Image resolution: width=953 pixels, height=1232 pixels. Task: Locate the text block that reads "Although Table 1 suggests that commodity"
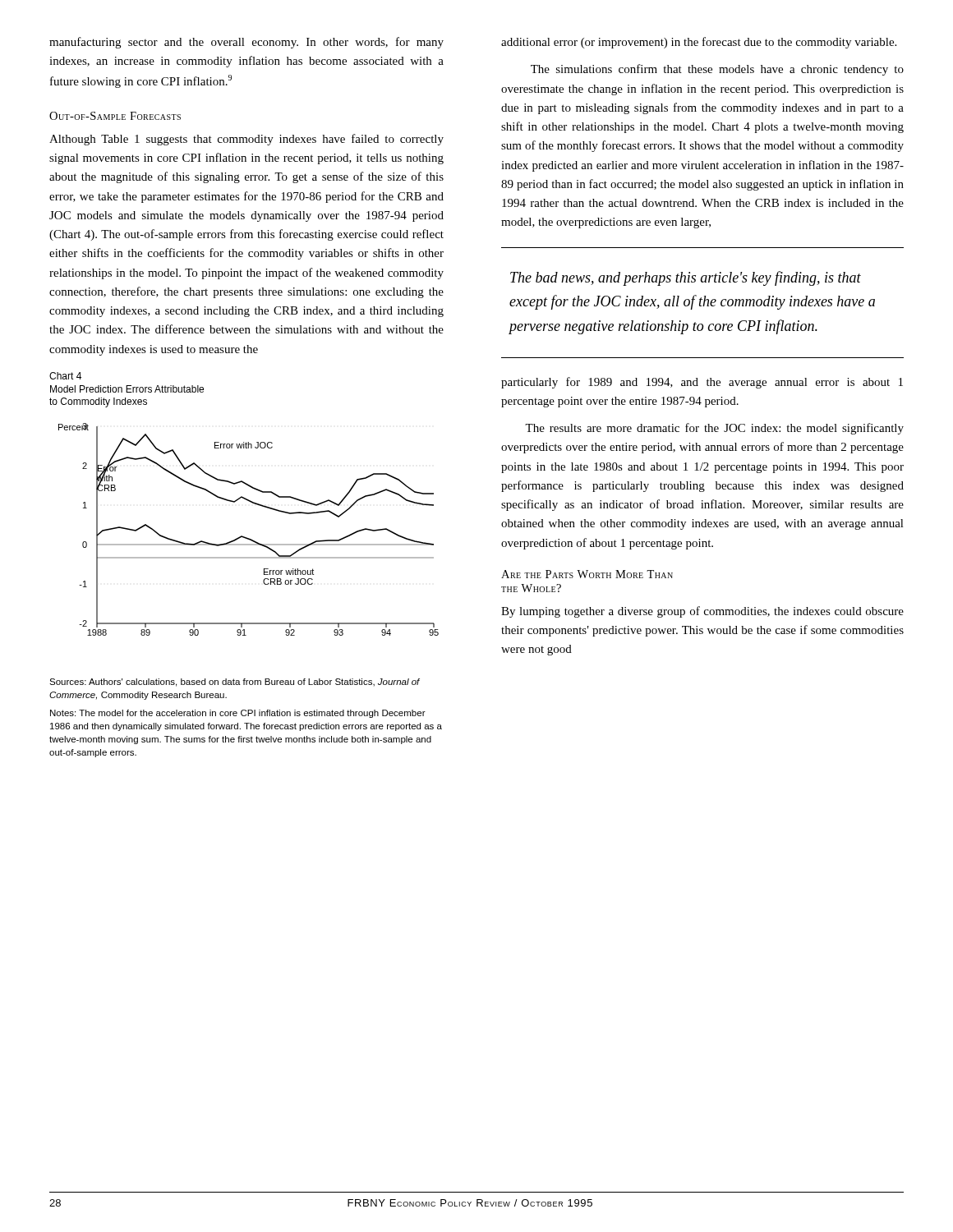tap(246, 244)
